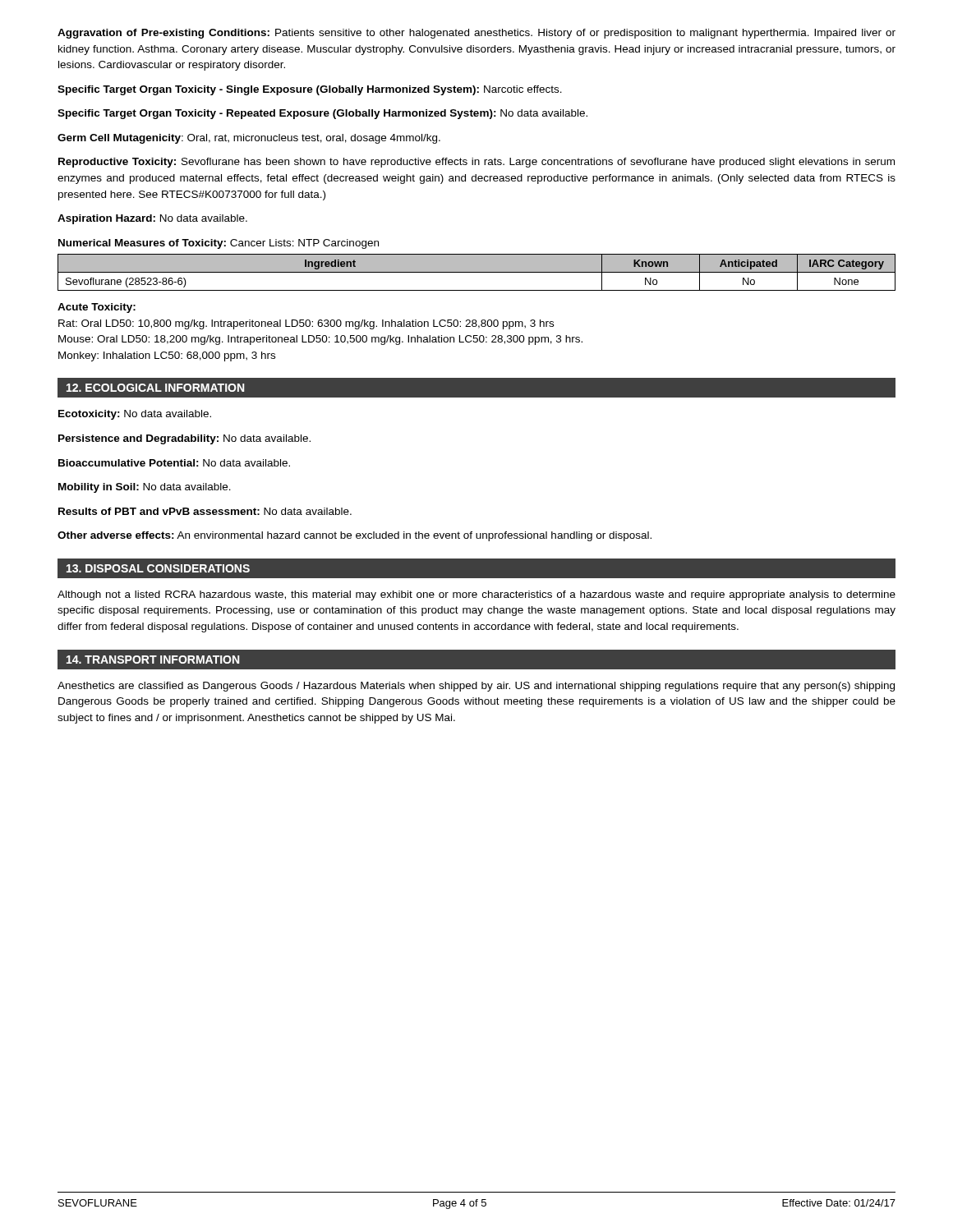Where is the passage that starts "Other adverse effects: An"?

[355, 535]
